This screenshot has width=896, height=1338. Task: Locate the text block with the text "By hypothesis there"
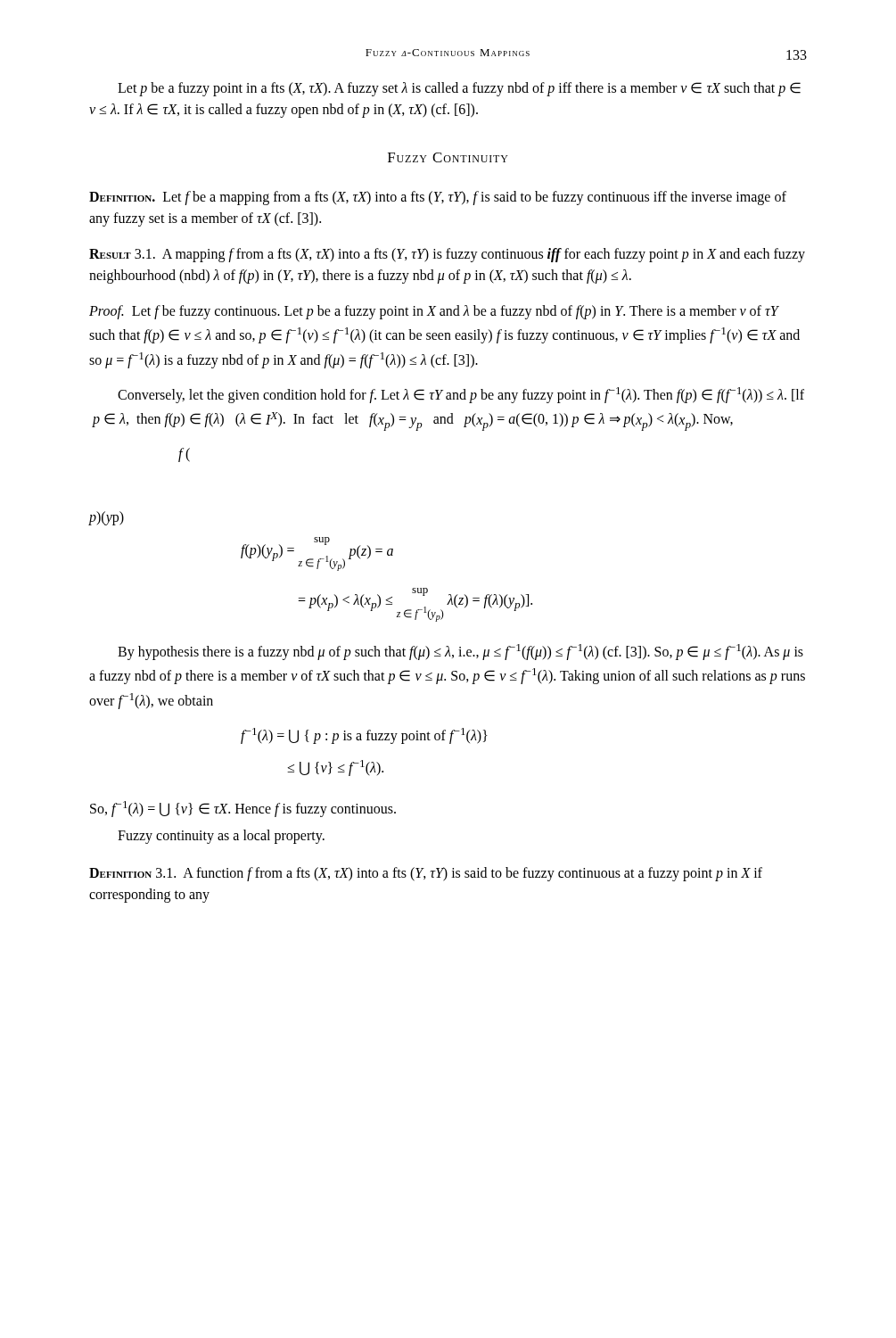(447, 674)
